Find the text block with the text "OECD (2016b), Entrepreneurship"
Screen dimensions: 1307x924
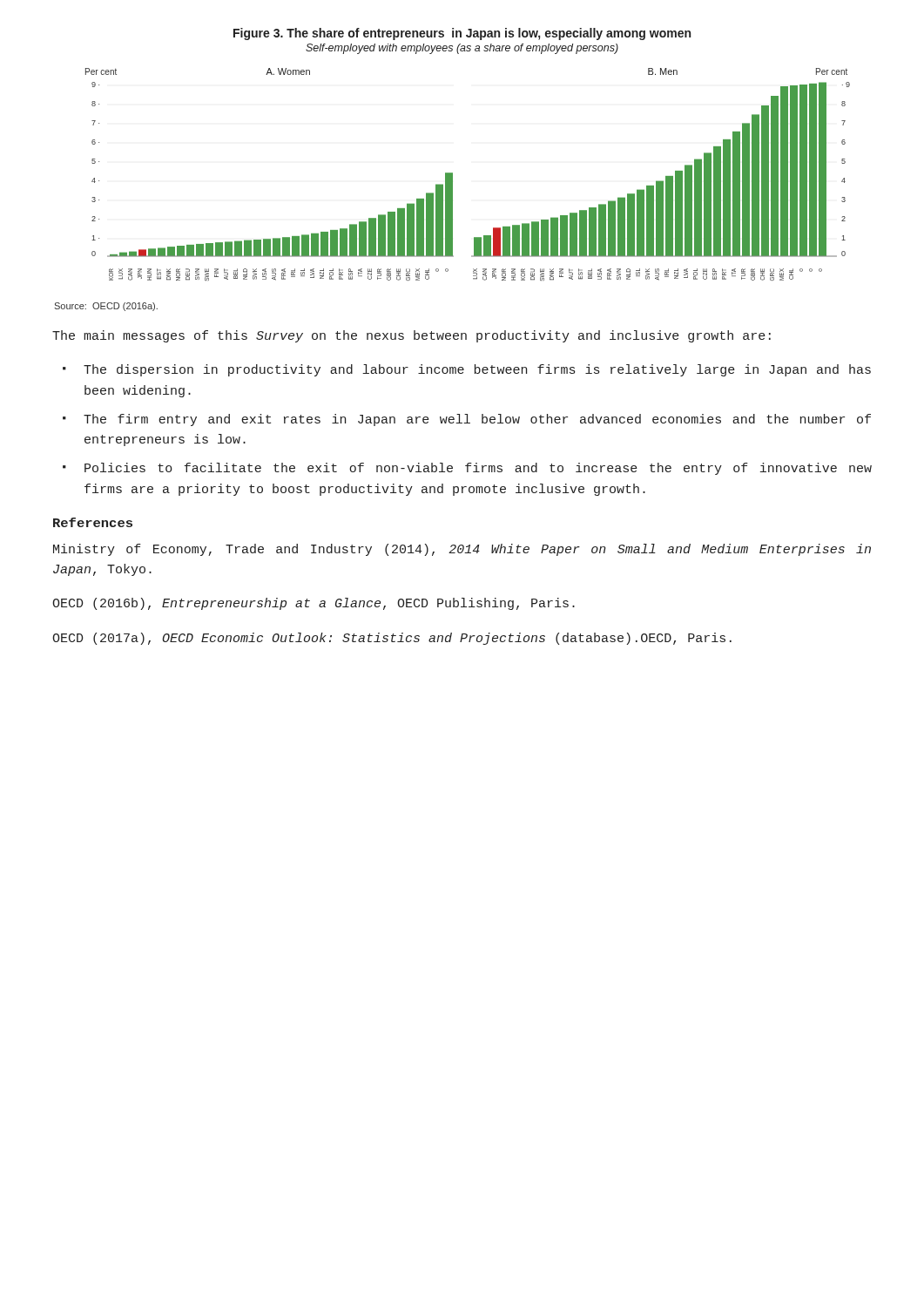(x=315, y=604)
